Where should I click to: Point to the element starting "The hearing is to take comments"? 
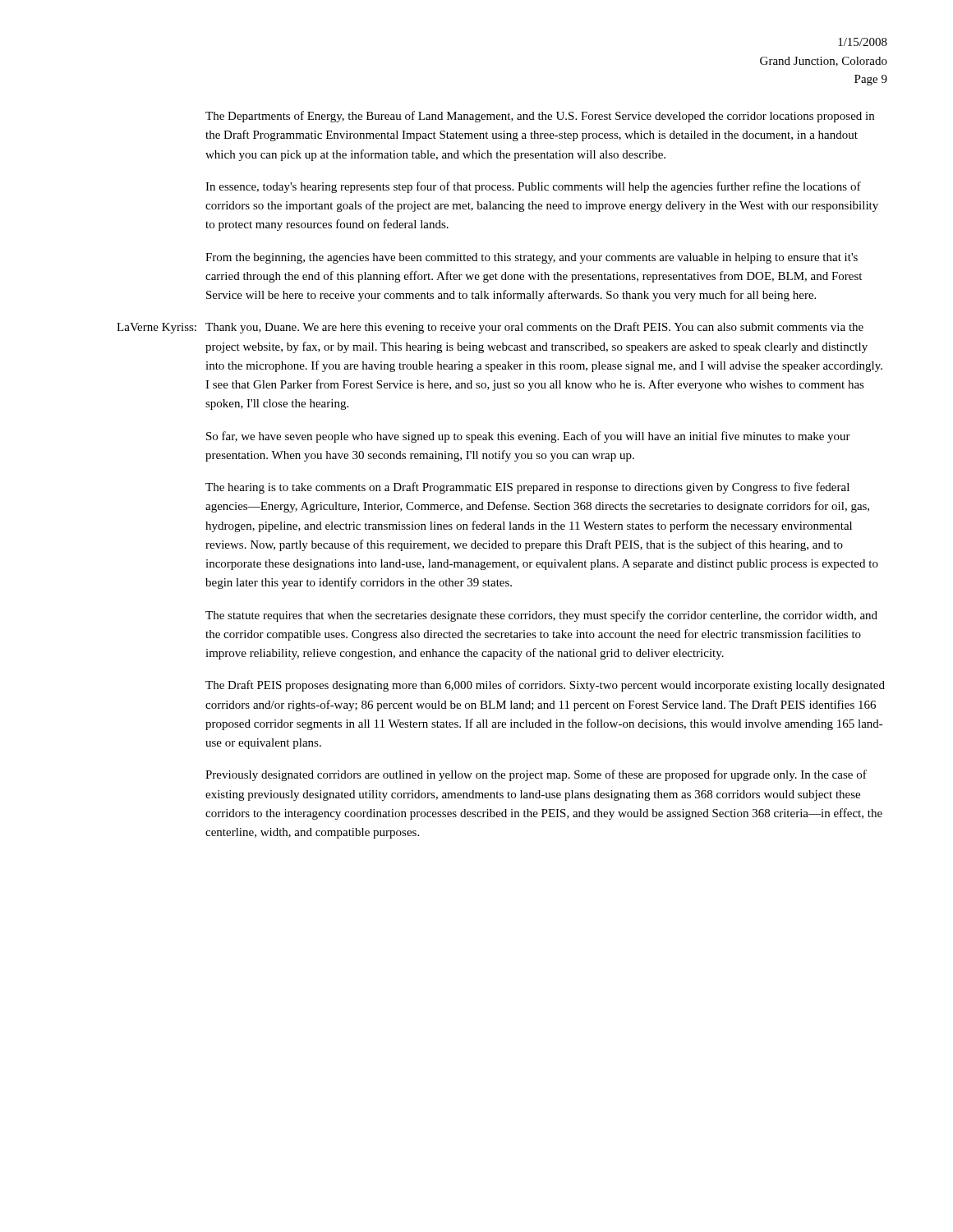pos(476,535)
